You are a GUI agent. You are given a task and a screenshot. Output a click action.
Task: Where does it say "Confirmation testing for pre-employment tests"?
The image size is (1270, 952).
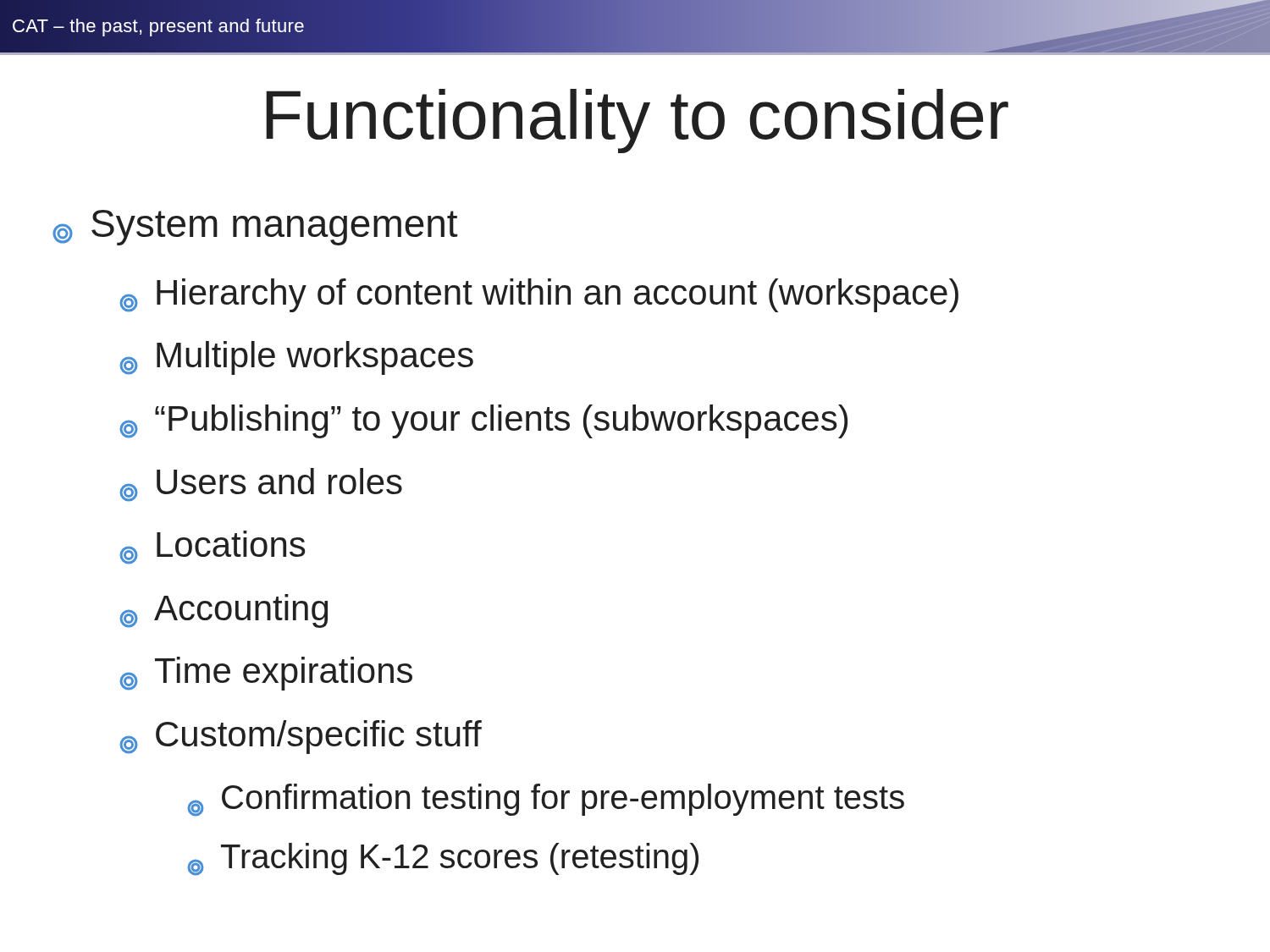click(x=546, y=801)
